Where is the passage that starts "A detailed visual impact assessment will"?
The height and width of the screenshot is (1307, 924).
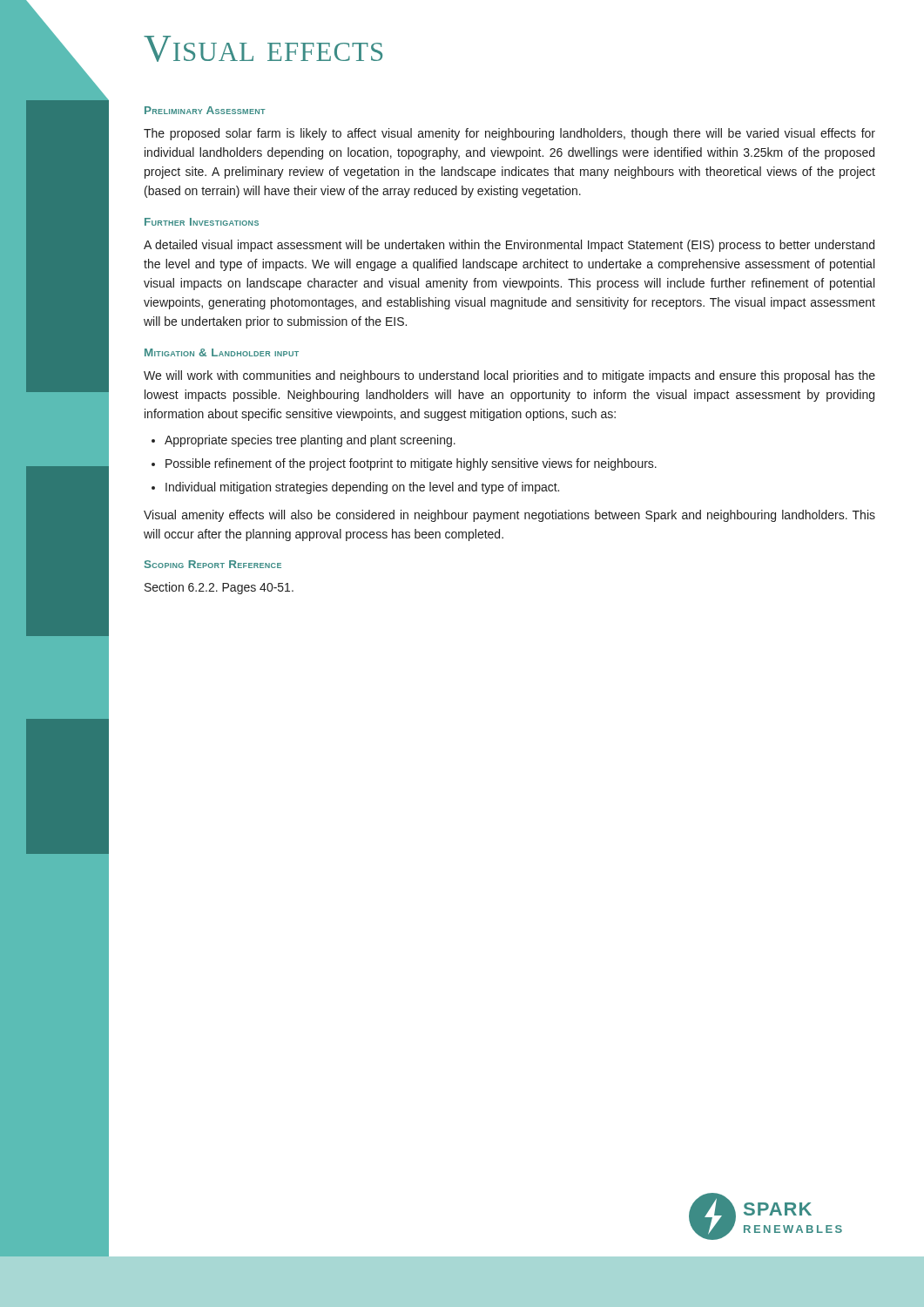509,283
